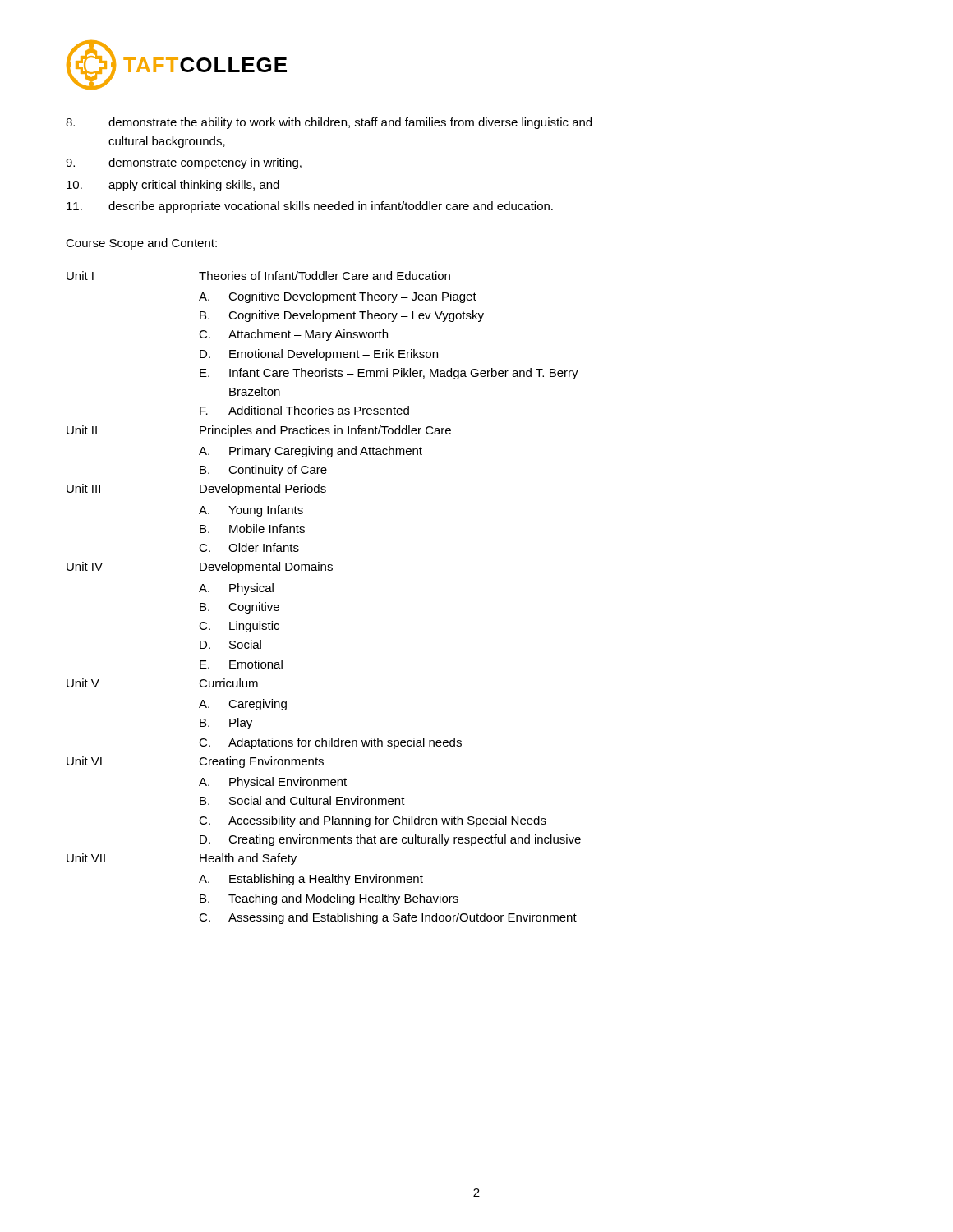Navigate to the passage starting "Principles and Practices in Infant/Toddler Care A.Primary"
This screenshot has width=953, height=1232.
[325, 431]
